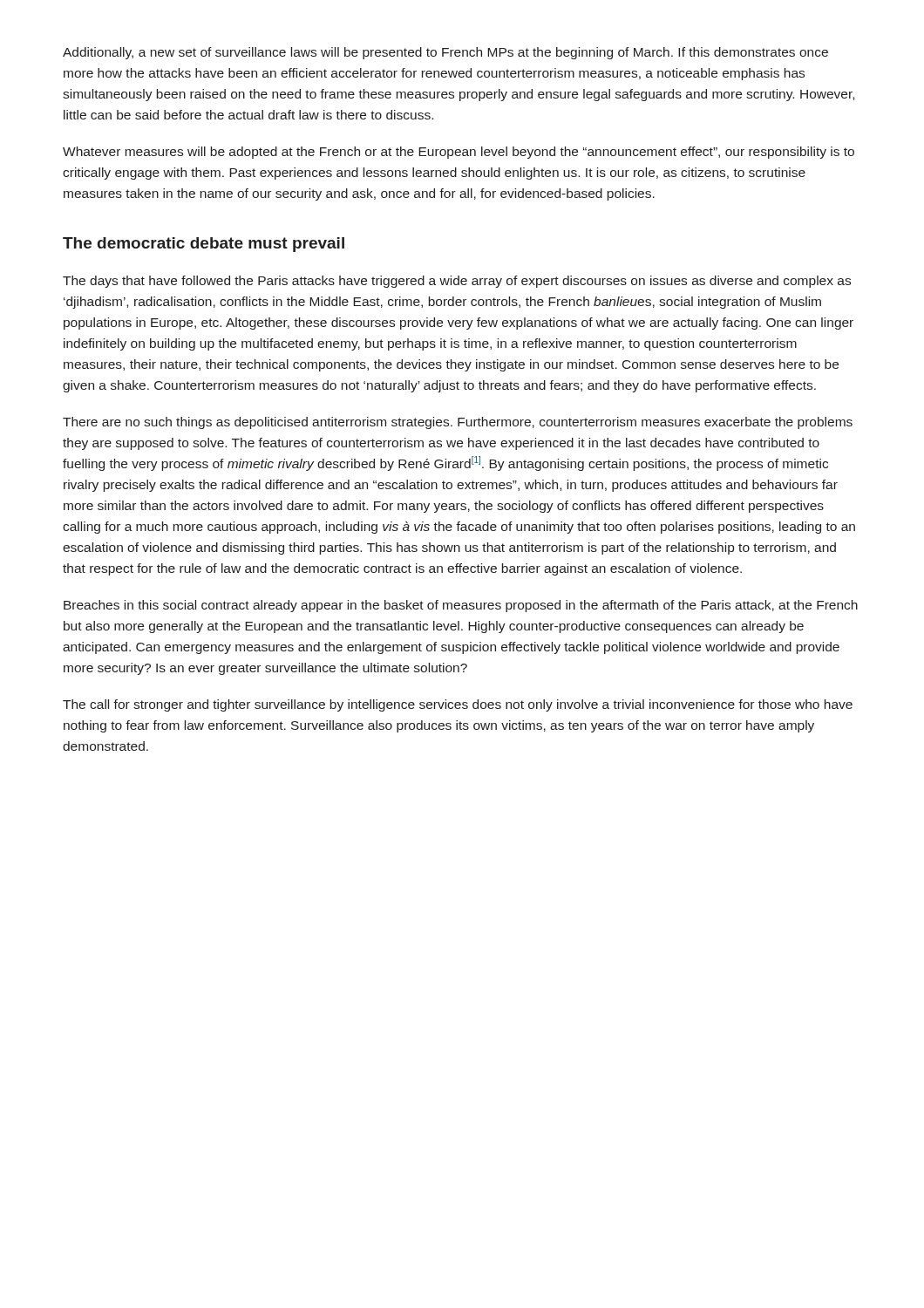Click on the element starting "There are no such things as depoliticised antiterrorism"
Screen dimensions: 1308x924
point(459,495)
